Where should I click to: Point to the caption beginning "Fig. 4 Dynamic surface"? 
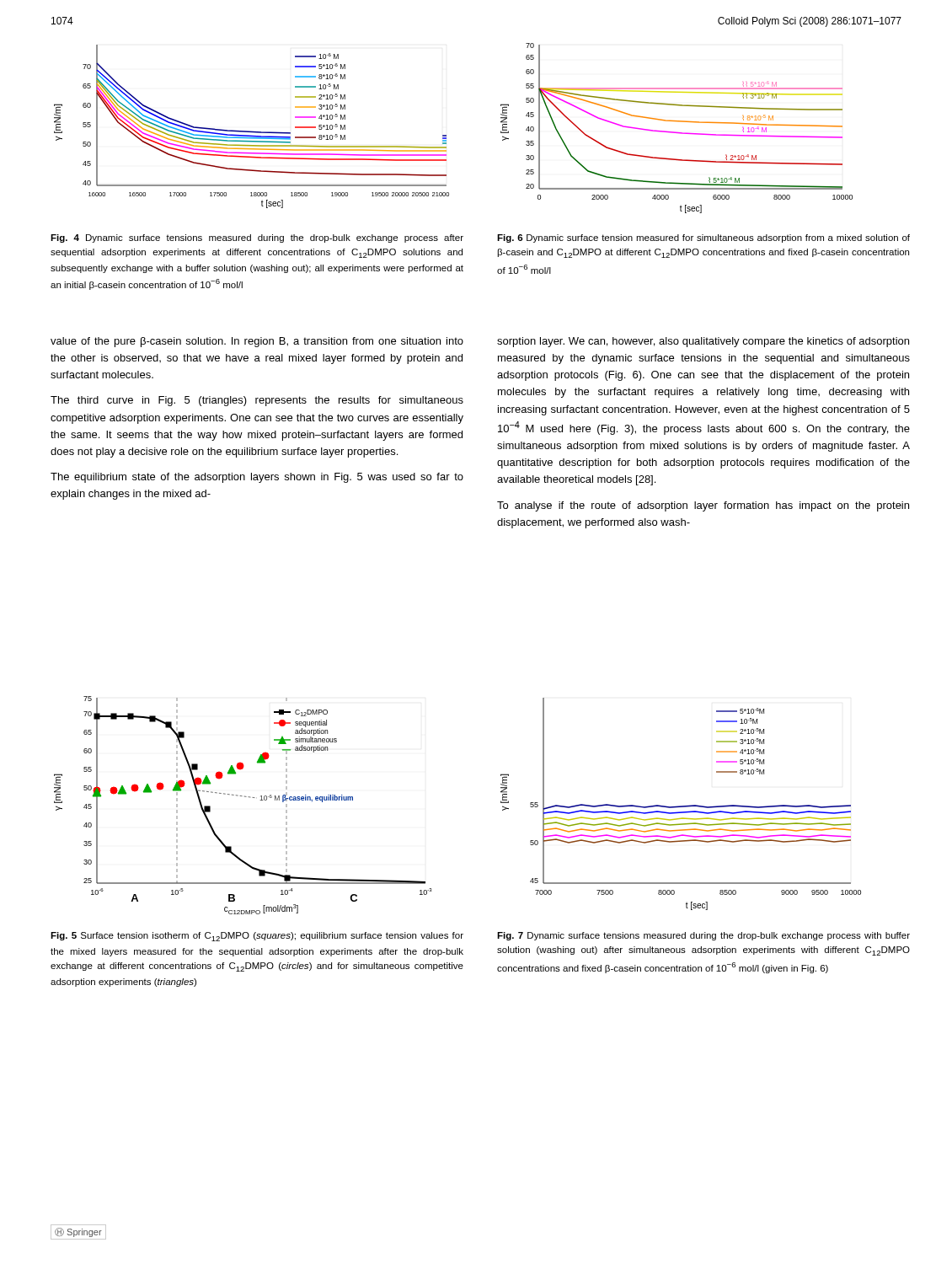[x=257, y=261]
